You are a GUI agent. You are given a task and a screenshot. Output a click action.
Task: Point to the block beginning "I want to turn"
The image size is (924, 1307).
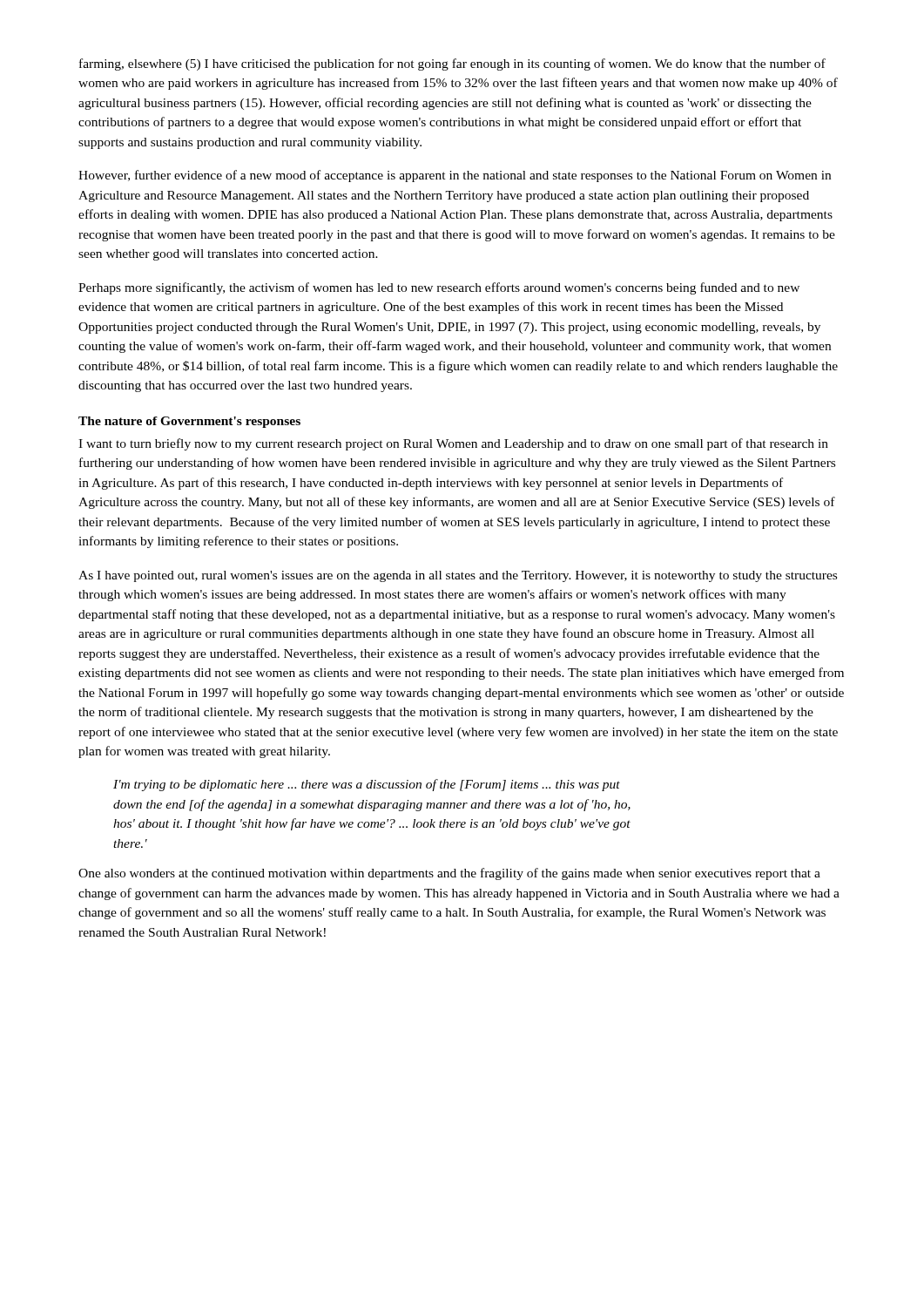pos(457,492)
